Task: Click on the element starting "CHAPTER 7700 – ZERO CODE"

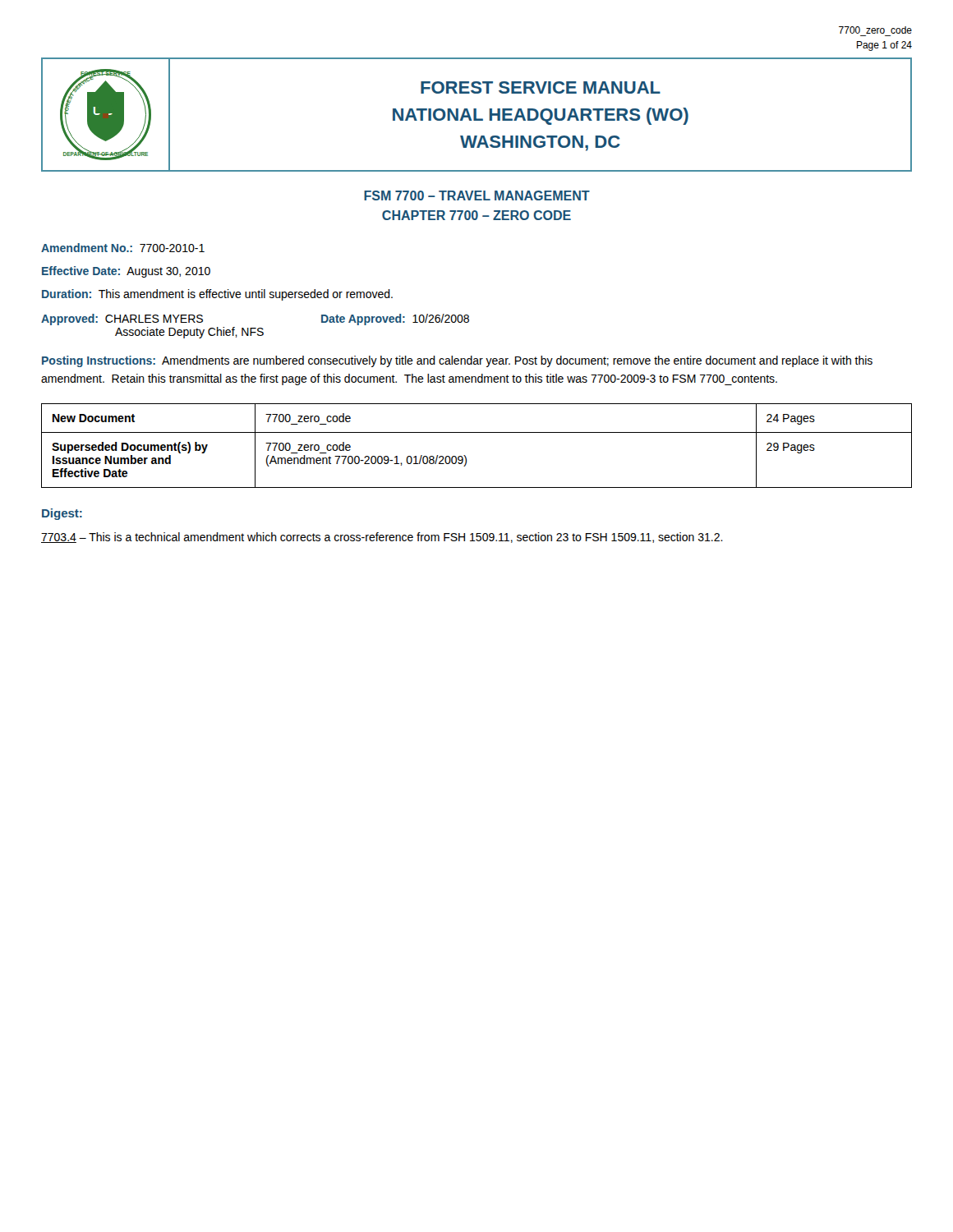Action: pos(476,216)
